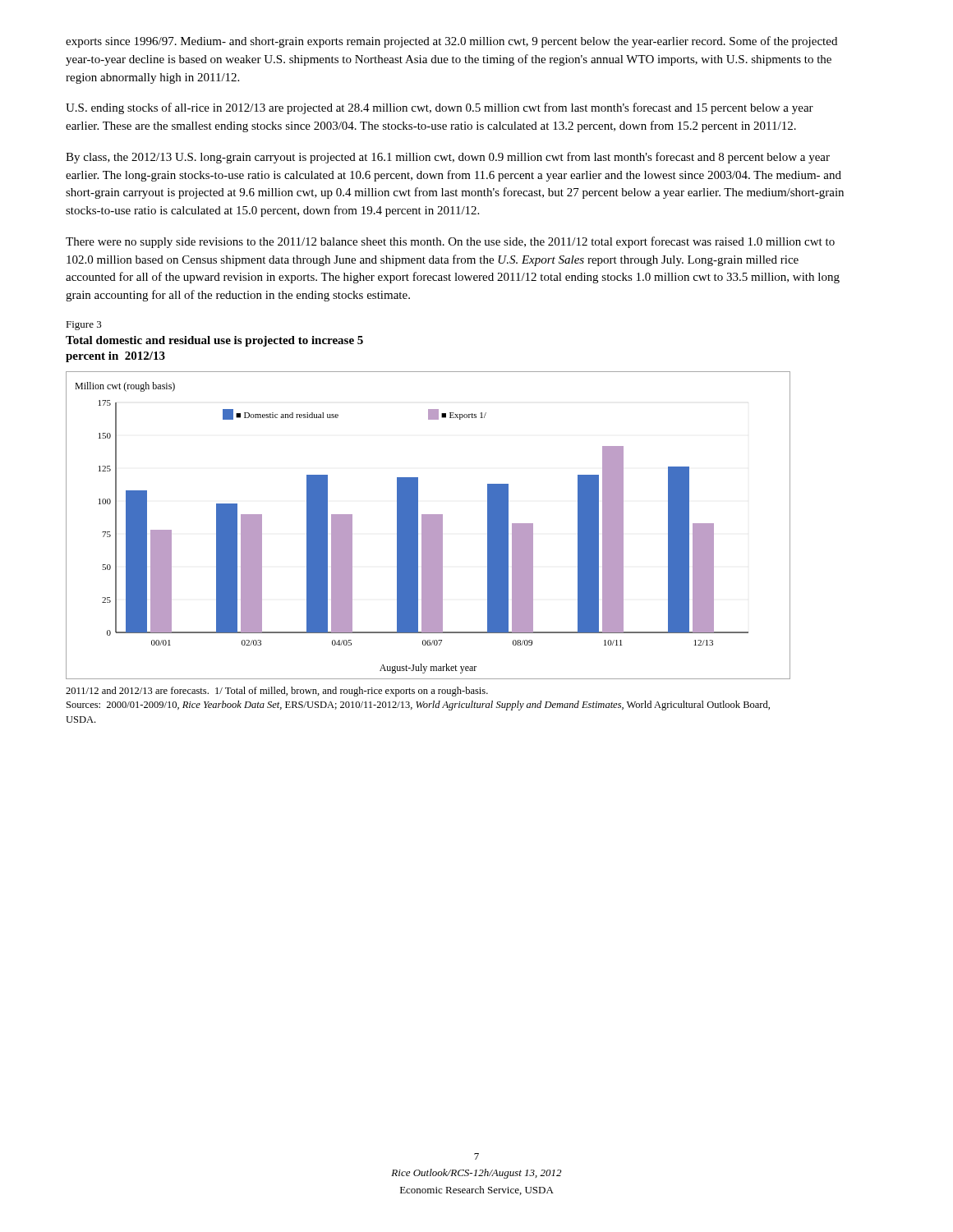
Task: Navigate to the region starting "Figure 3"
Action: pos(84,324)
